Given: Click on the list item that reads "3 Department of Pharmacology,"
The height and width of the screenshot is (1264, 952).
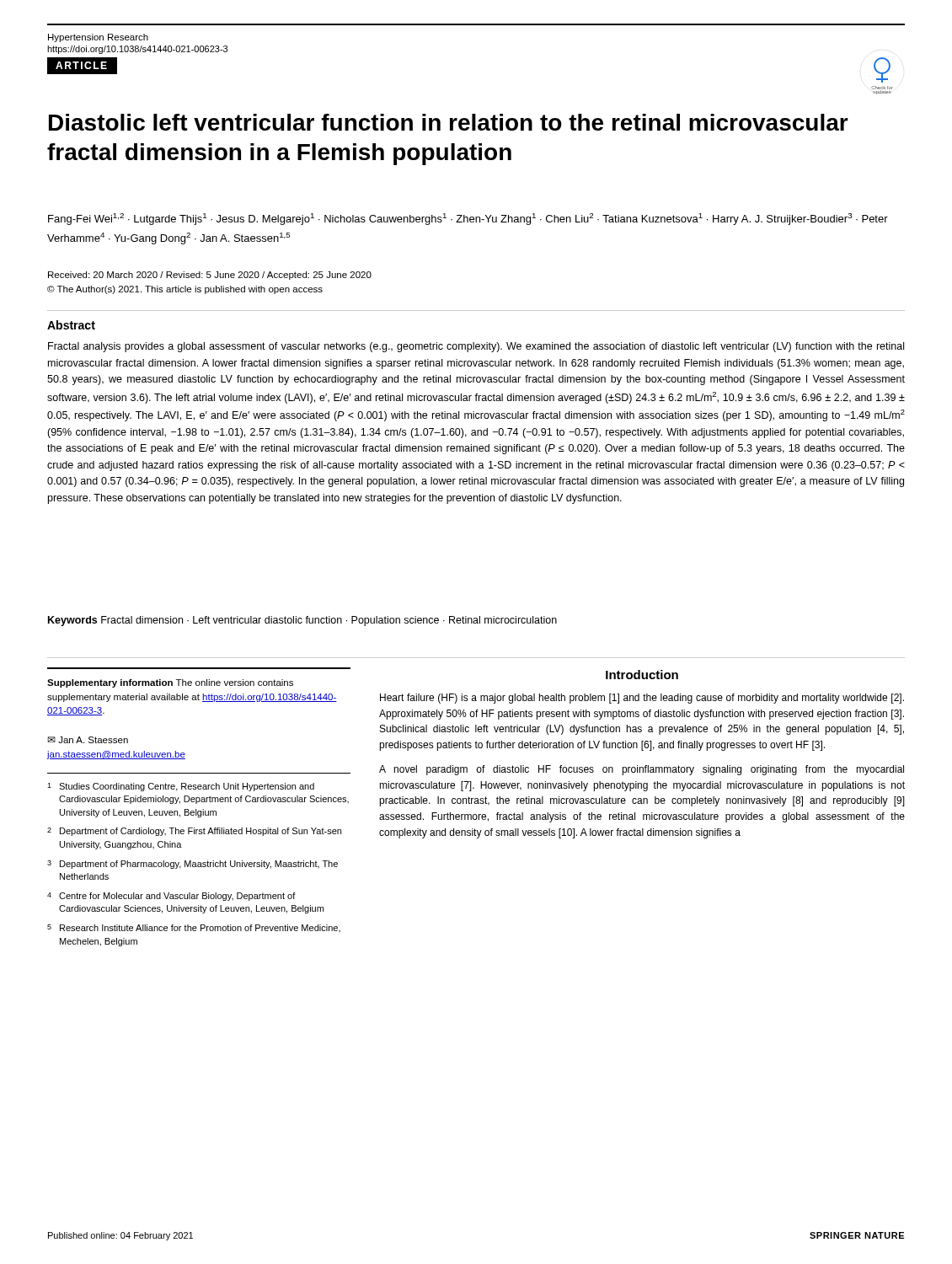Looking at the screenshot, I should (x=199, y=871).
